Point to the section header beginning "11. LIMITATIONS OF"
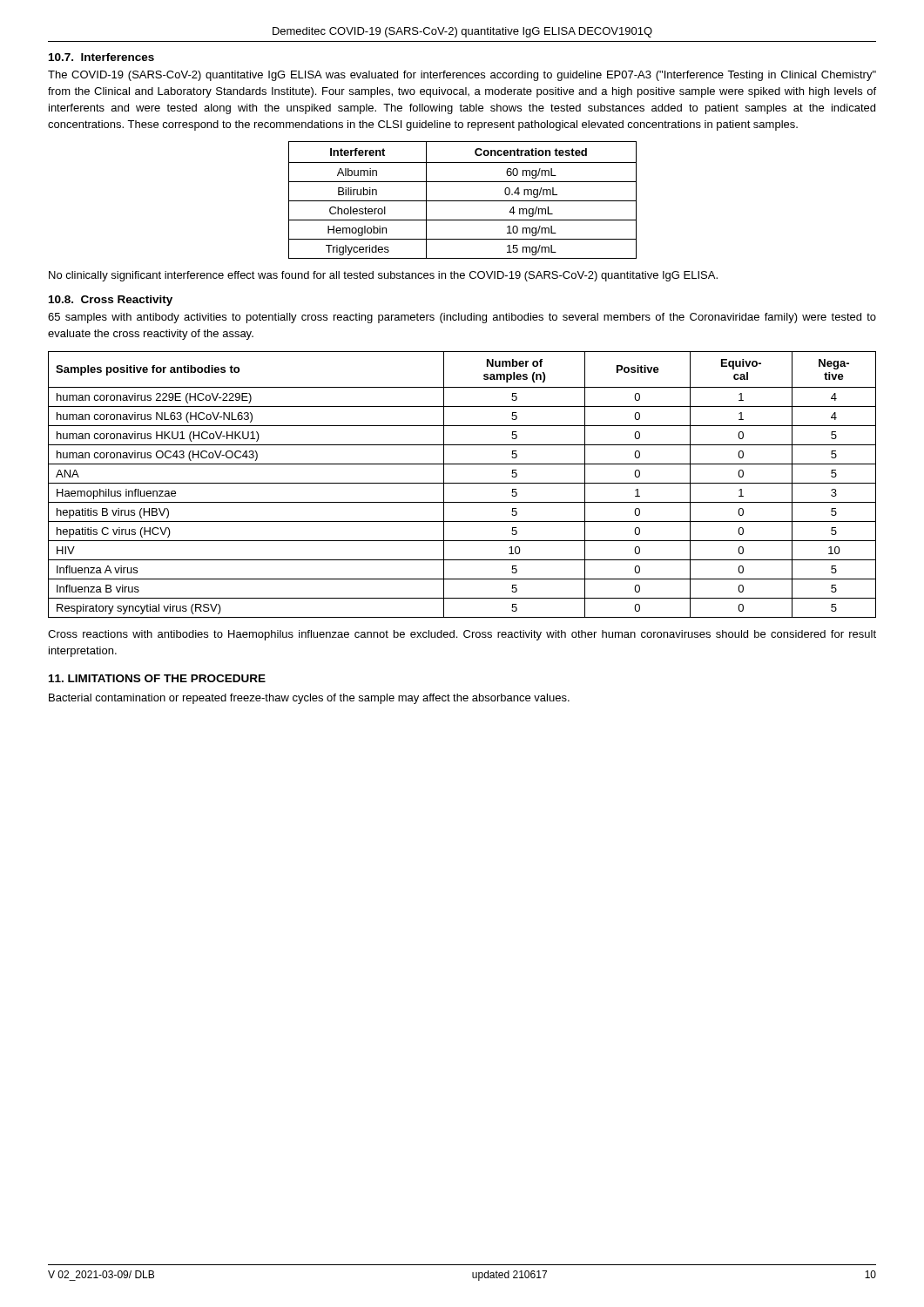Image resolution: width=924 pixels, height=1307 pixels. tap(157, 678)
